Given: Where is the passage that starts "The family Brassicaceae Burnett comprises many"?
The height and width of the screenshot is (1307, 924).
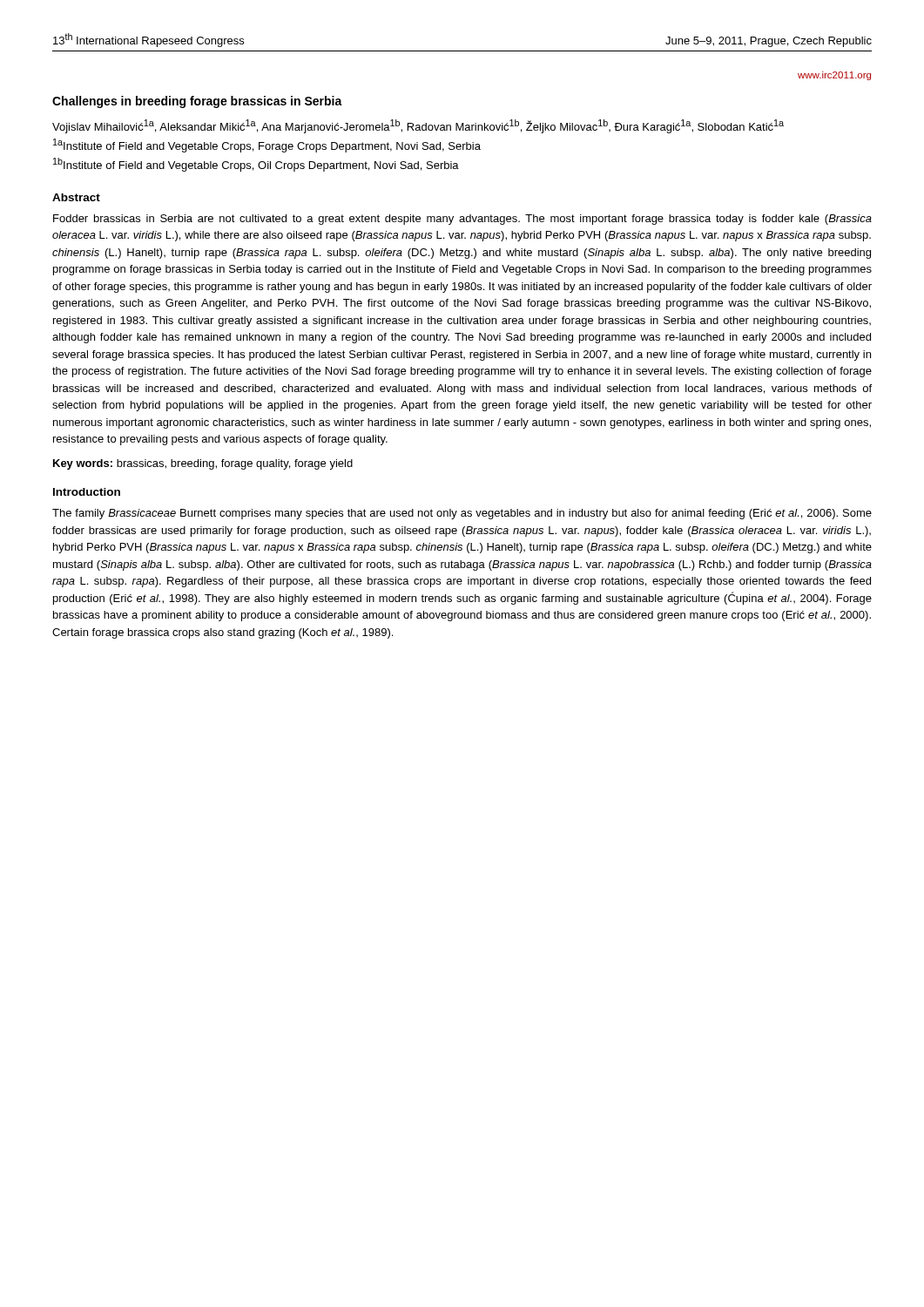Looking at the screenshot, I should [462, 572].
